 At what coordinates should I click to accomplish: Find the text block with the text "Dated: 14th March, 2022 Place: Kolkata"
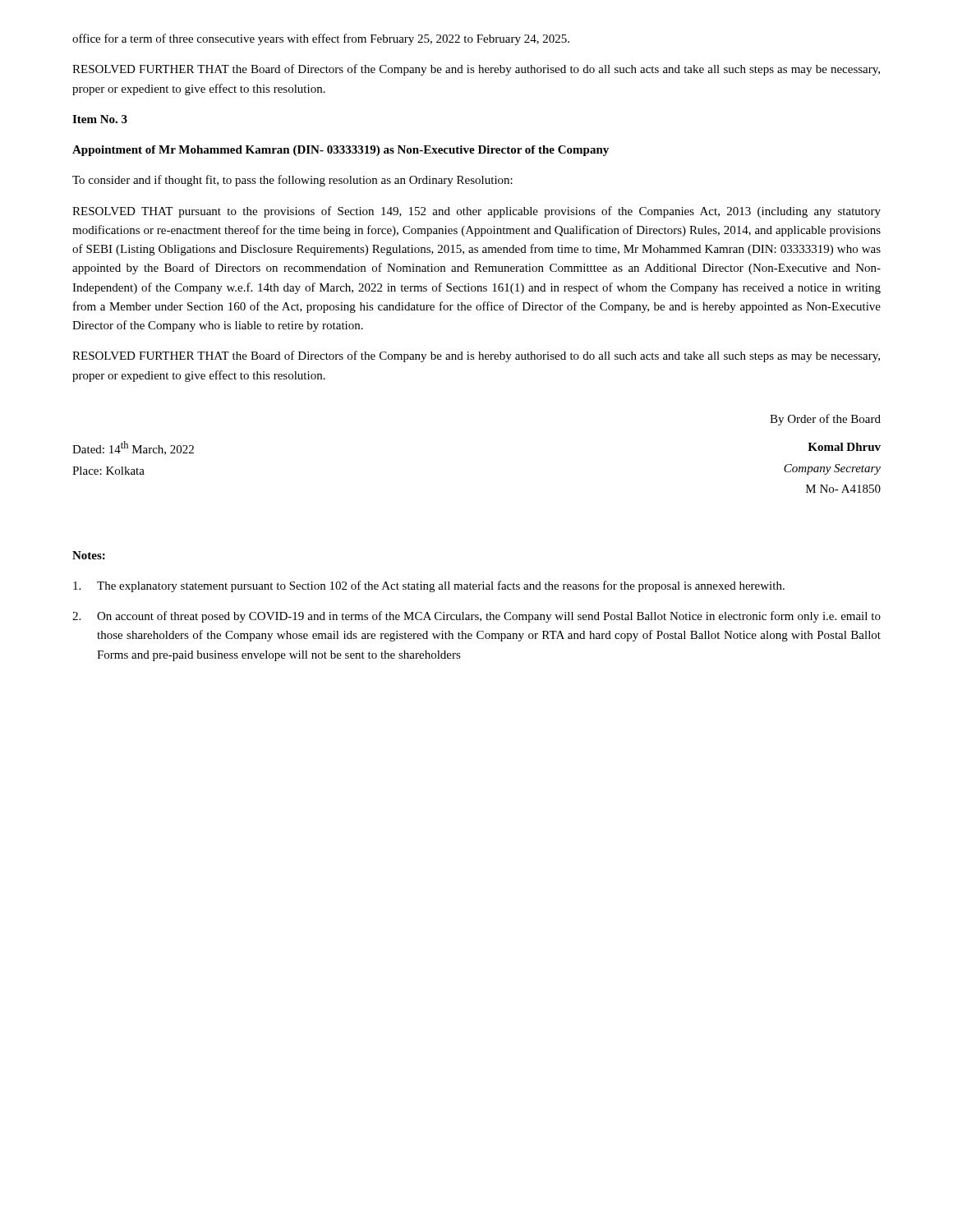coord(138,448)
